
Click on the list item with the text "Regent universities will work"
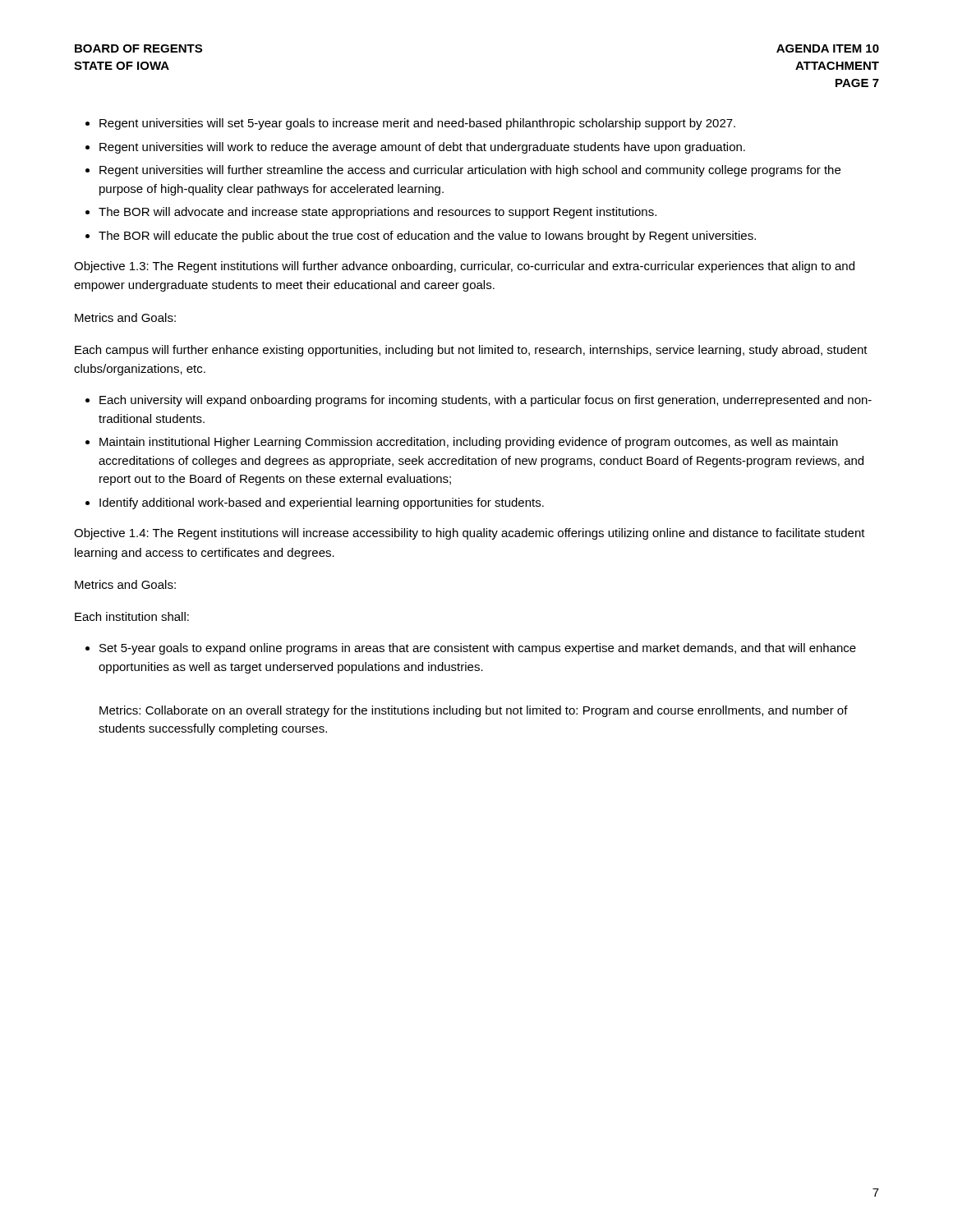(x=422, y=146)
